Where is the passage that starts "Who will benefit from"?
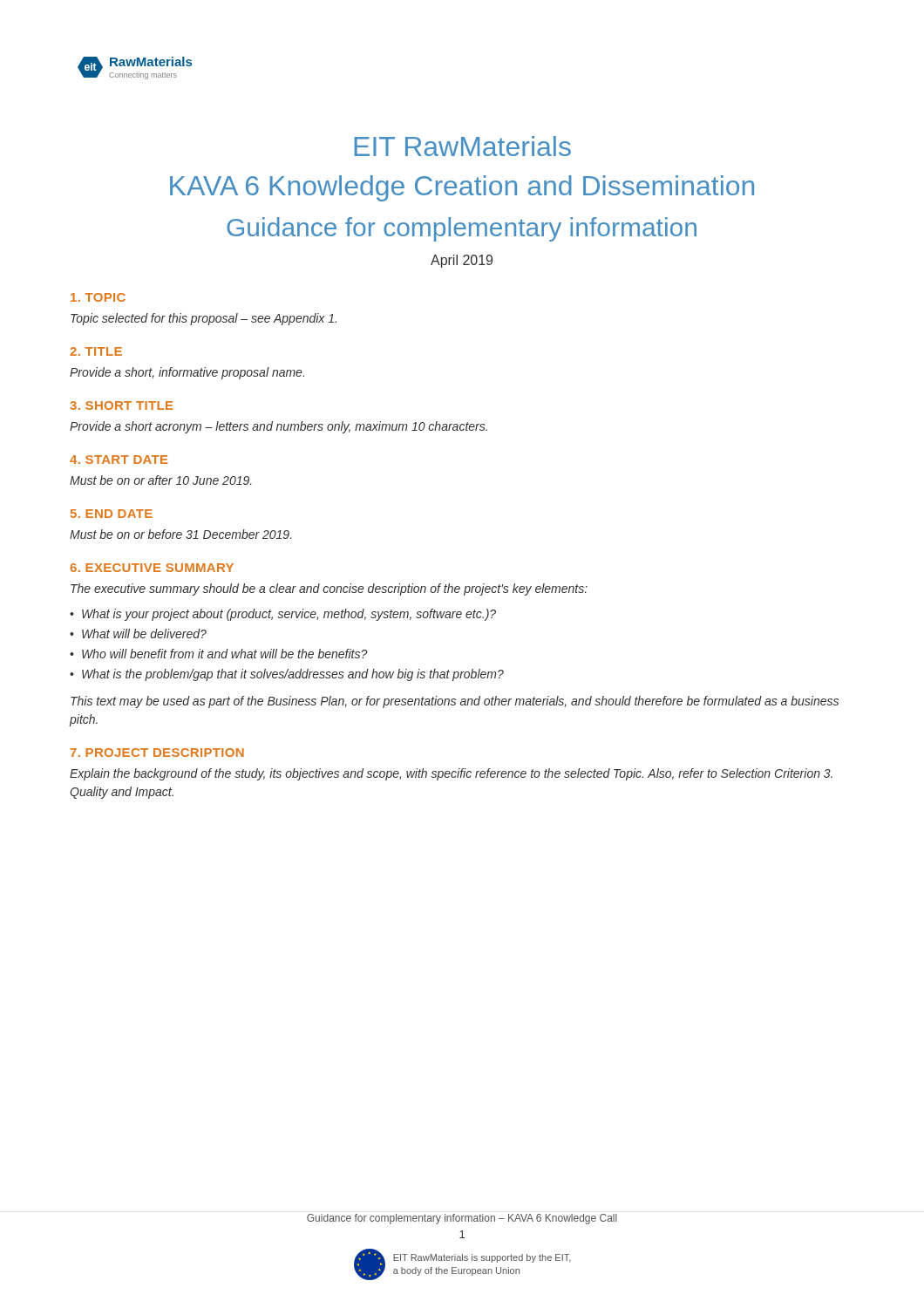 pos(224,654)
